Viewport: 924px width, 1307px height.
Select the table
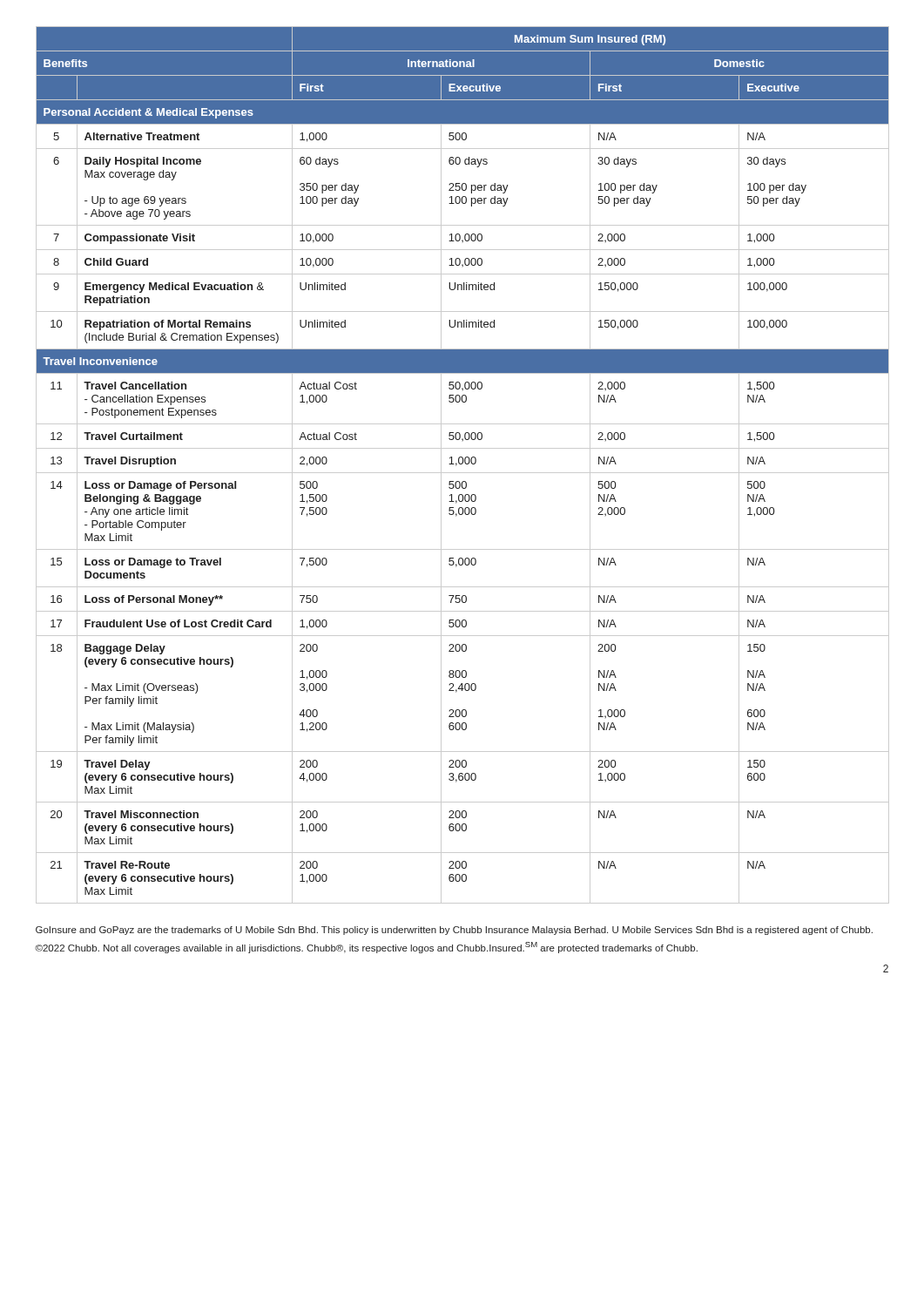[462, 465]
